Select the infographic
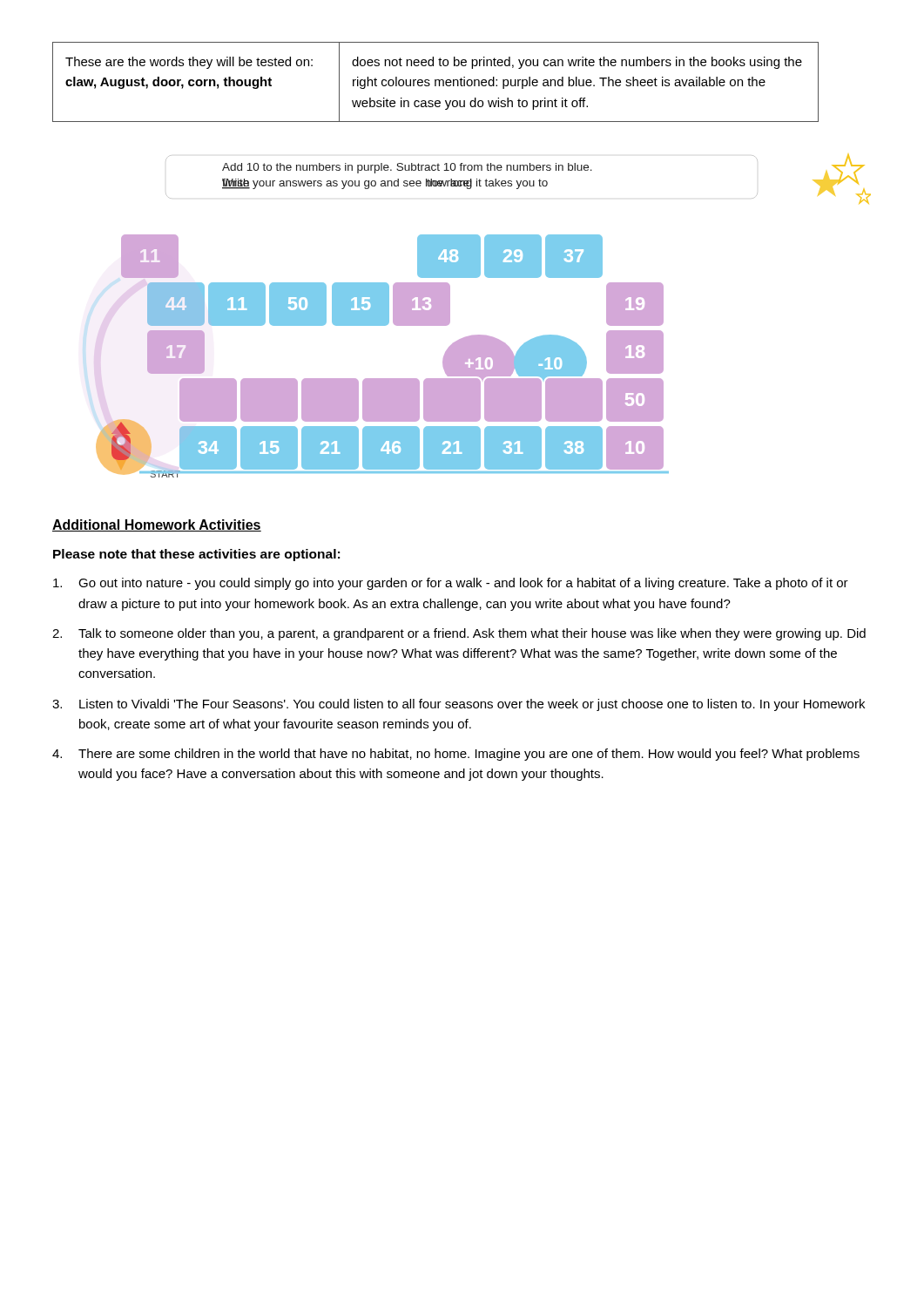Viewport: 924px width, 1307px height. tap(462, 316)
